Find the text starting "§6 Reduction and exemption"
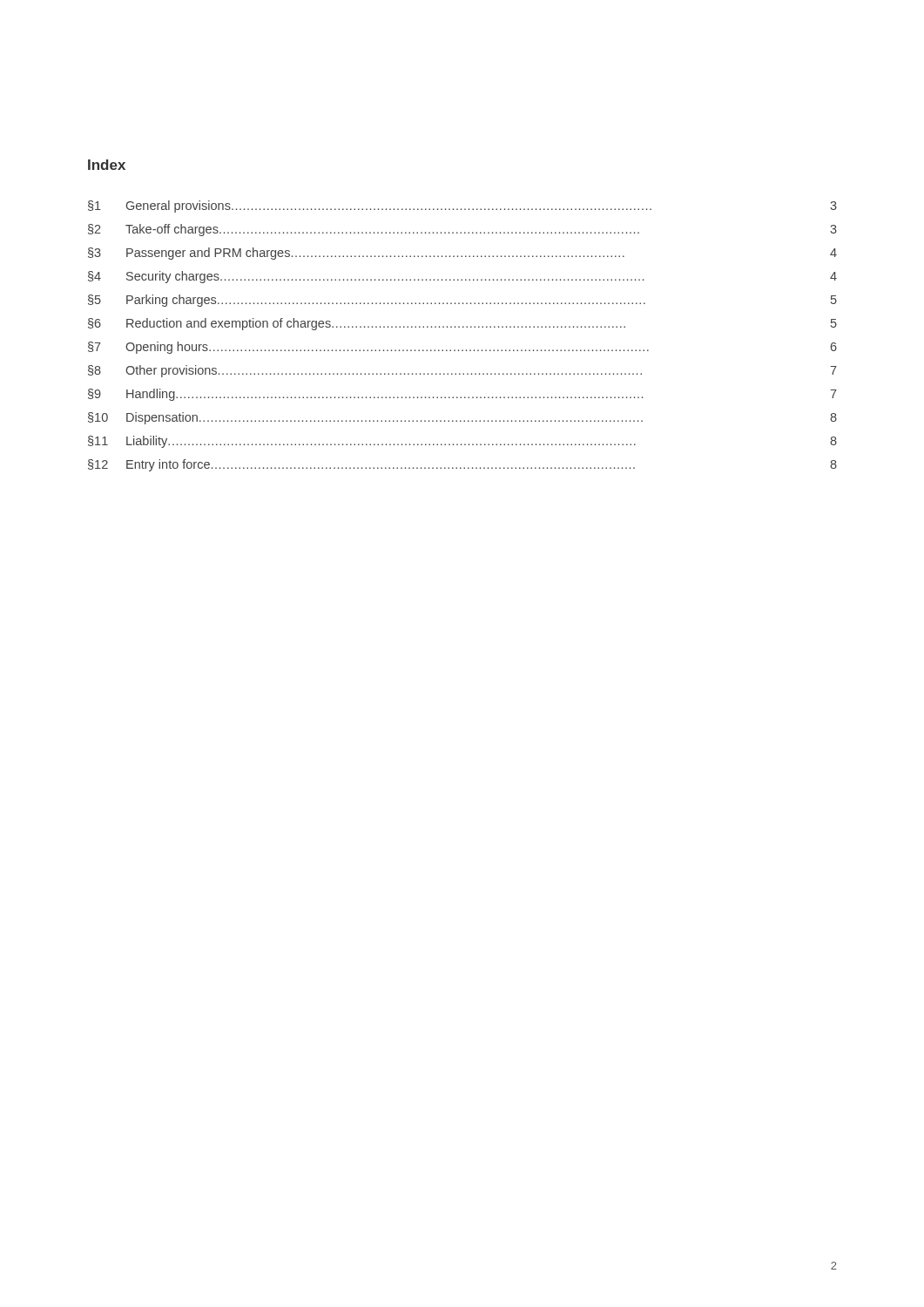This screenshot has height=1307, width=924. click(x=462, y=323)
